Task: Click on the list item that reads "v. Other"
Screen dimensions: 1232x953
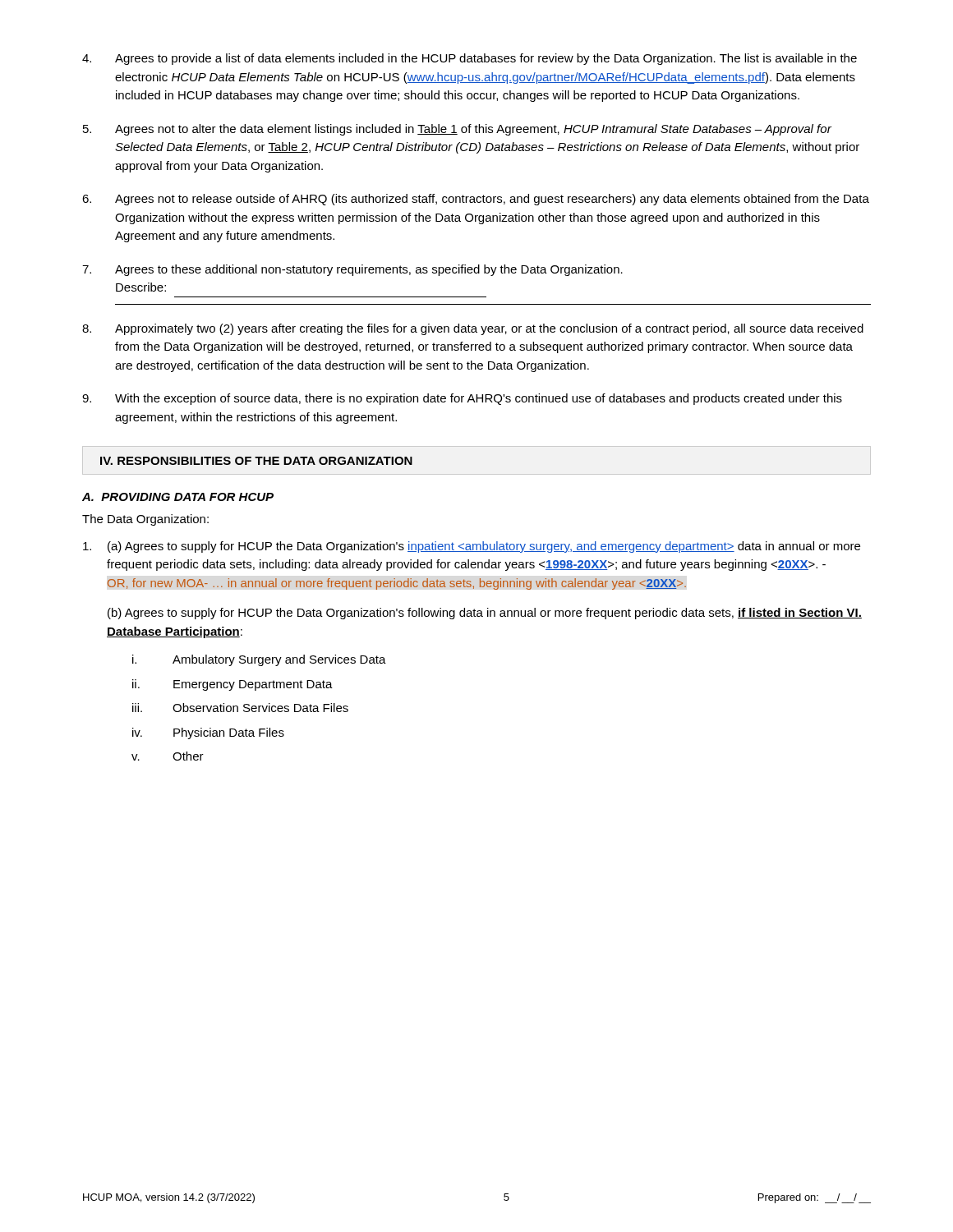Action: [x=167, y=756]
